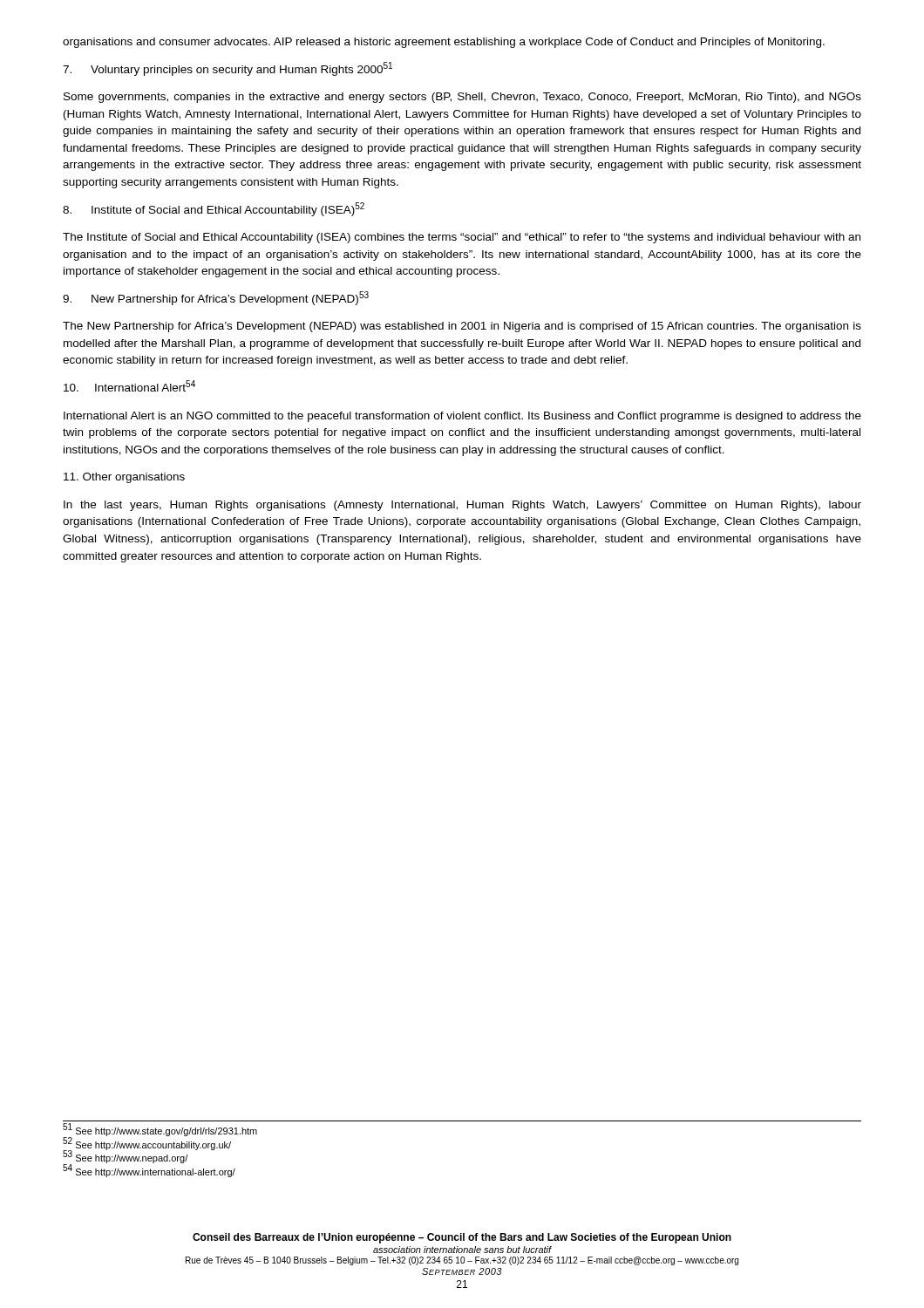This screenshot has height=1308, width=924.
Task: Find "54 See http://www.international-alert.org/" on this page
Action: pos(149,1171)
